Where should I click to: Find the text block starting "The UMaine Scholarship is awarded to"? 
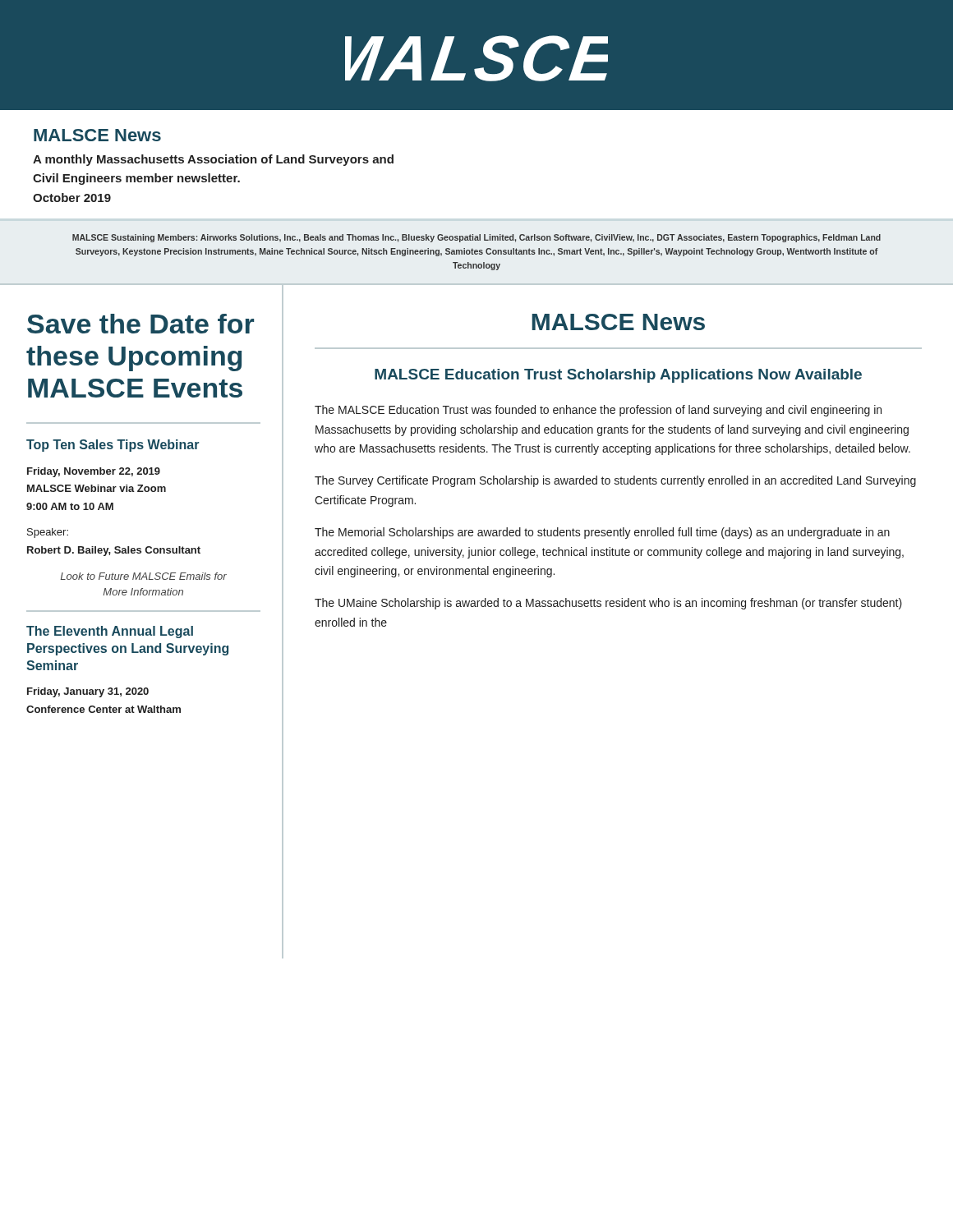[608, 613]
